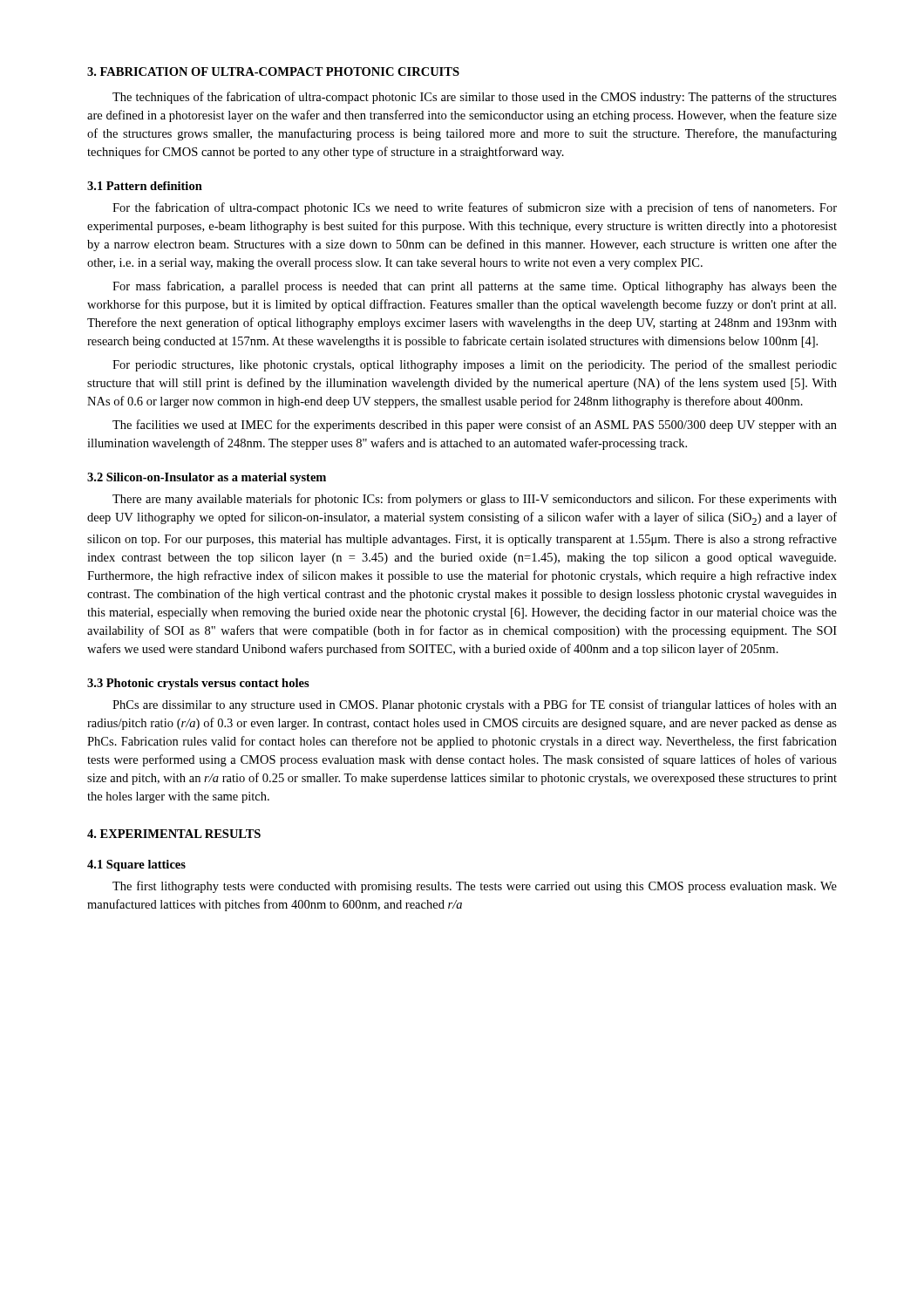Click on the text starting "The techniques of"
924x1308 pixels.
[462, 125]
